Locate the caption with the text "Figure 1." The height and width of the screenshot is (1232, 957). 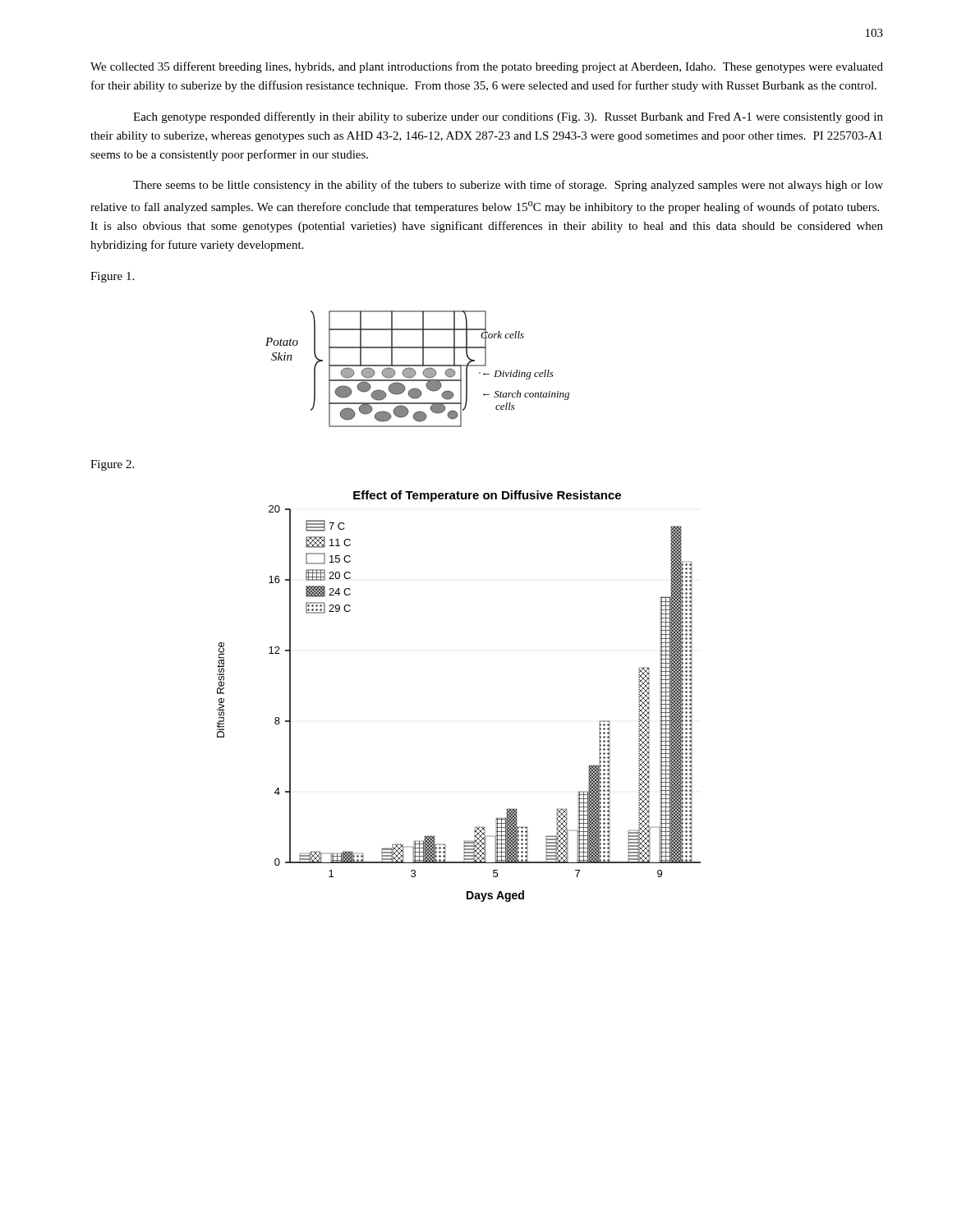click(113, 276)
